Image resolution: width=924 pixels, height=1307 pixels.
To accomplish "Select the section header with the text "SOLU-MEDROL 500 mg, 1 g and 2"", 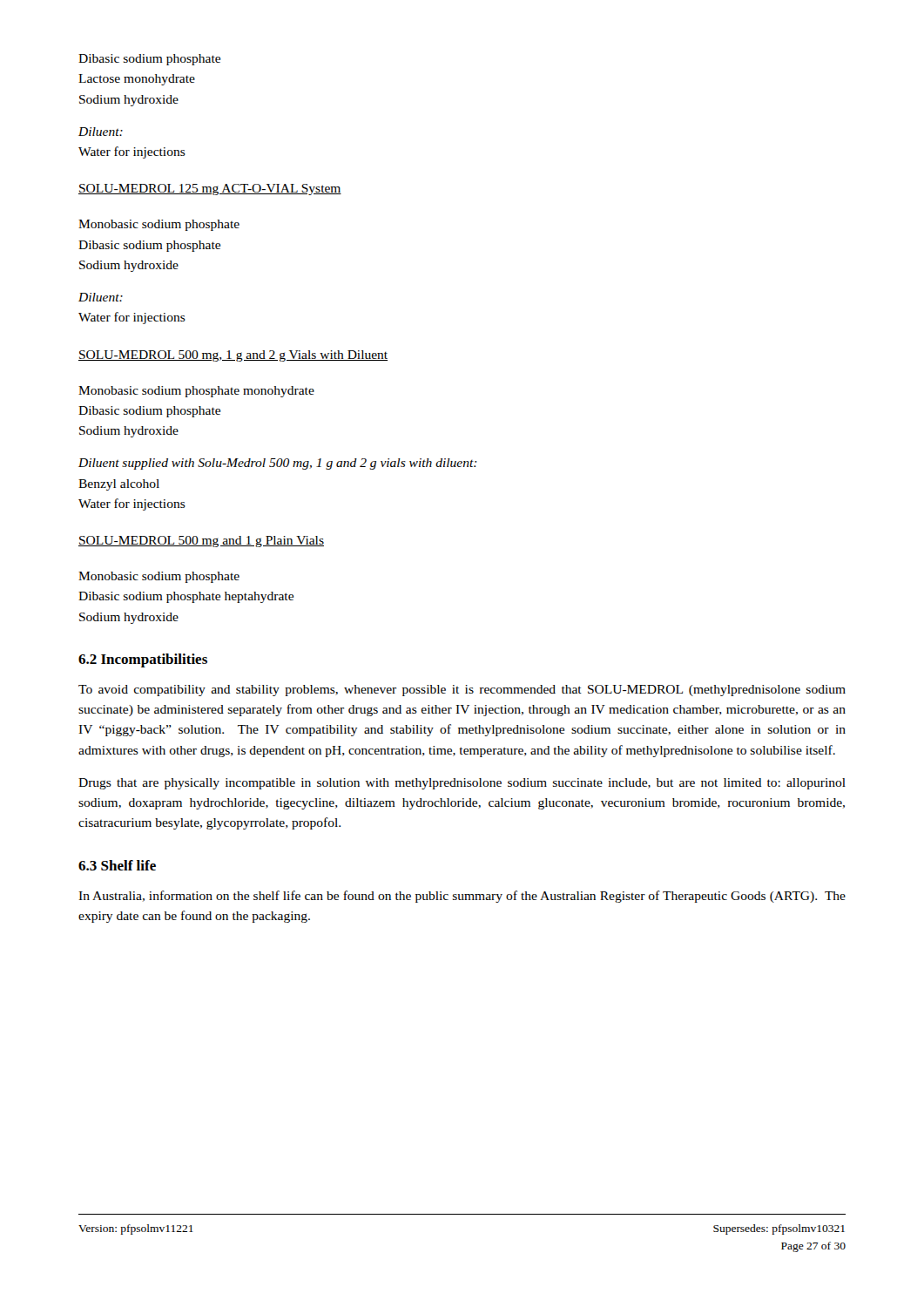I will coord(233,354).
